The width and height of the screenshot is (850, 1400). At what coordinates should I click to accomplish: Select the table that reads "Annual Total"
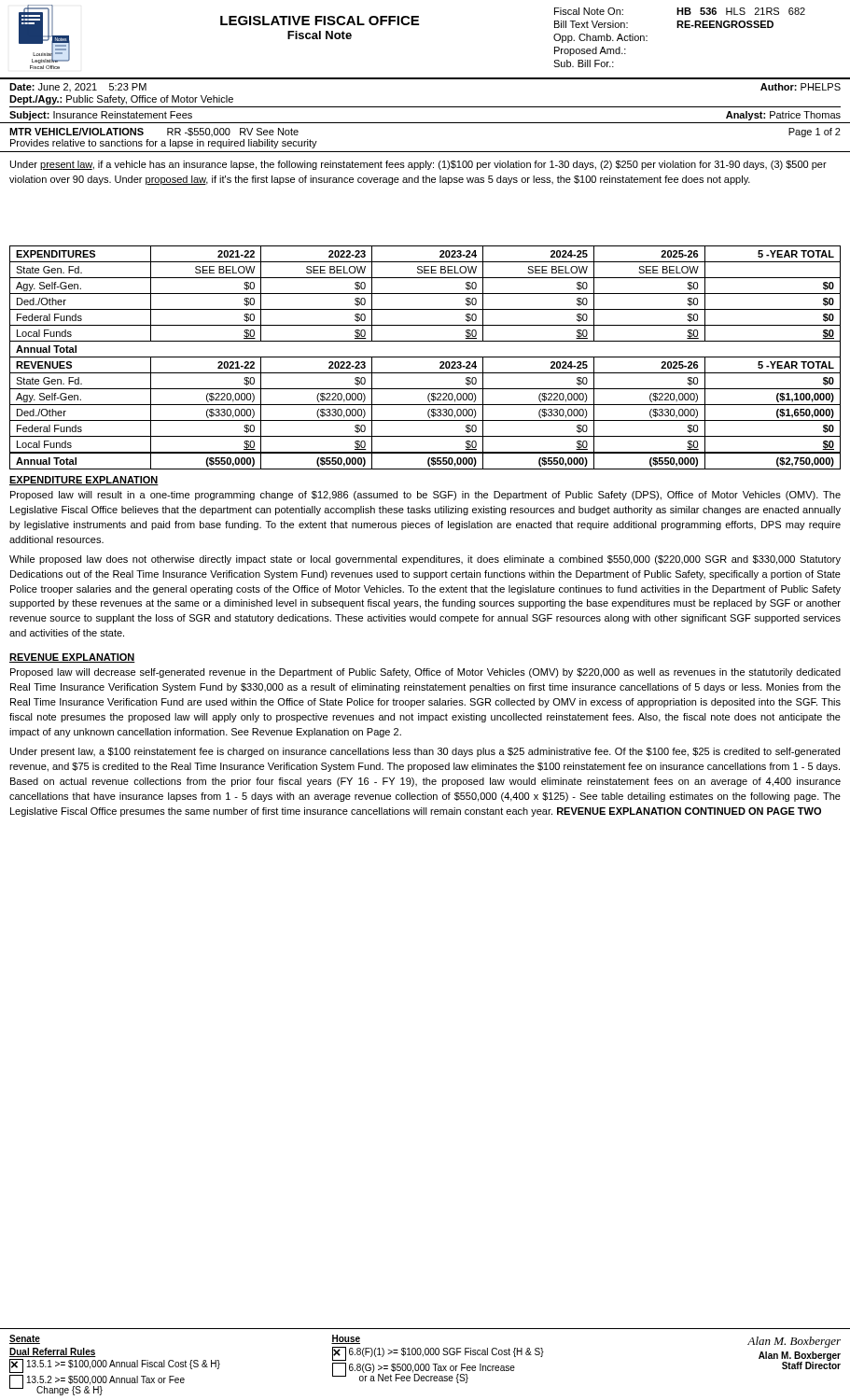[425, 357]
